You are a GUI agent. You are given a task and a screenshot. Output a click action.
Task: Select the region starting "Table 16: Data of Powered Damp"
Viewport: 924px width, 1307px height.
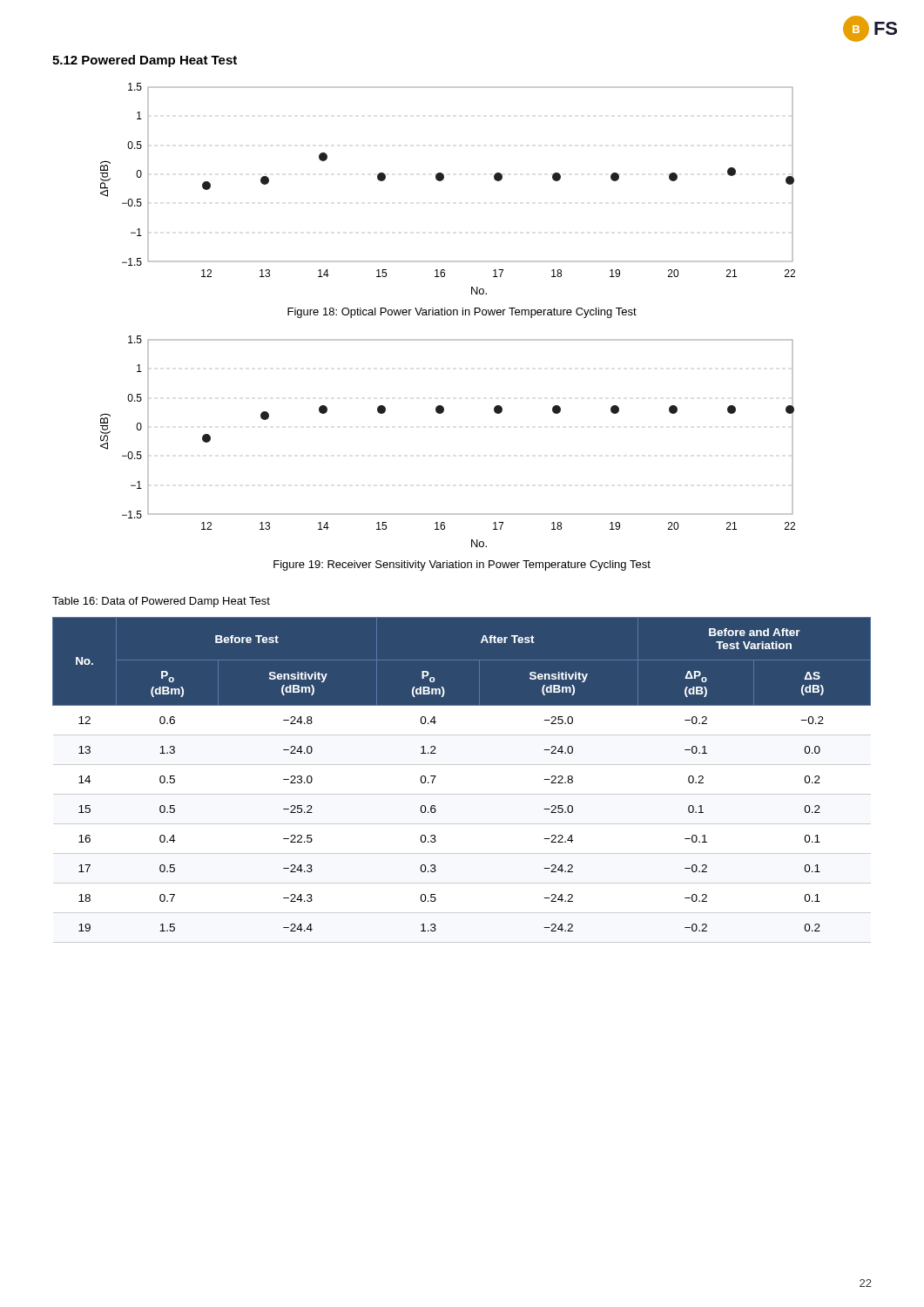(161, 601)
